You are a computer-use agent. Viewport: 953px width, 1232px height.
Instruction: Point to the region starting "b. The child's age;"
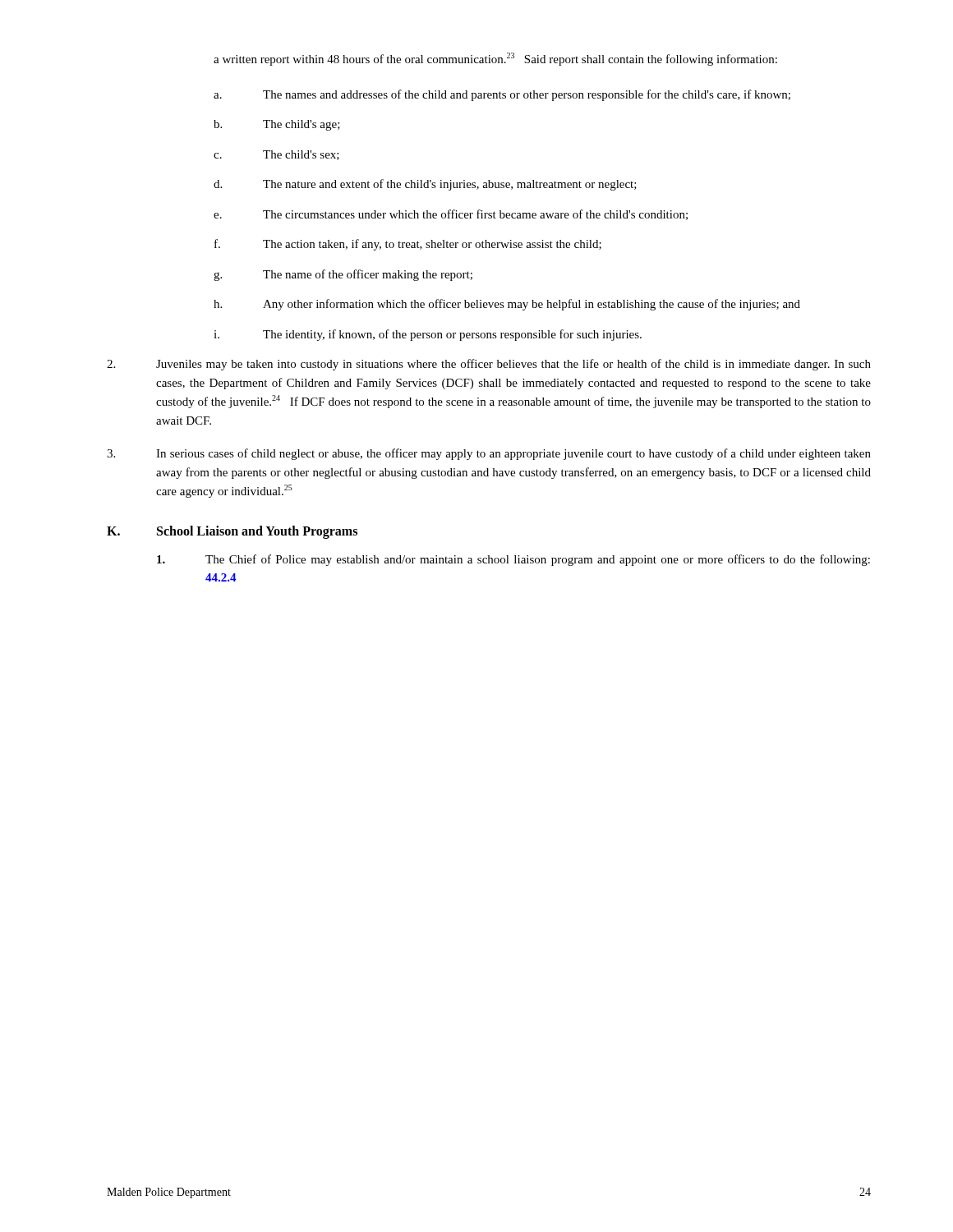tap(277, 125)
